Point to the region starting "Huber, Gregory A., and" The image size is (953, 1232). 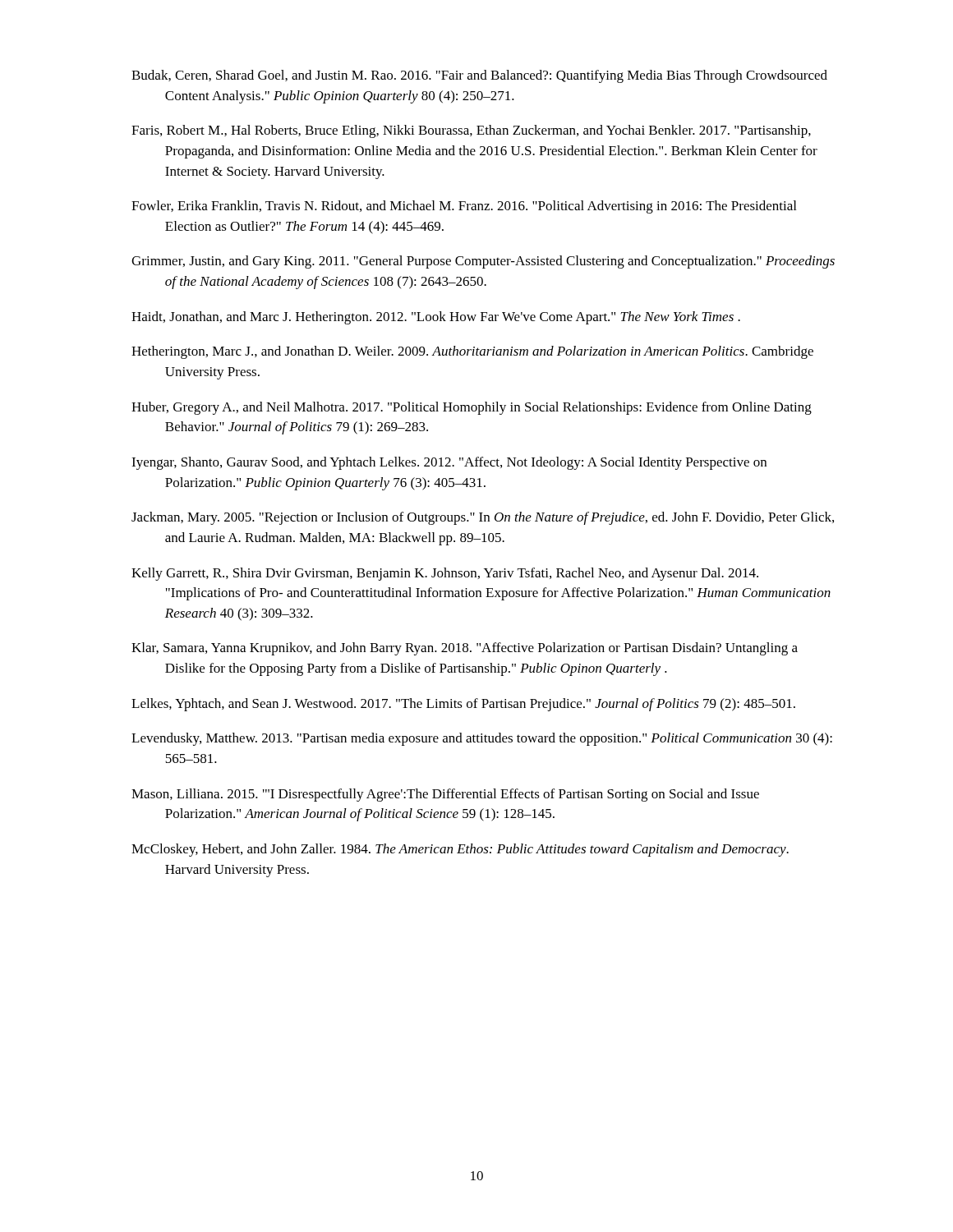click(x=471, y=417)
